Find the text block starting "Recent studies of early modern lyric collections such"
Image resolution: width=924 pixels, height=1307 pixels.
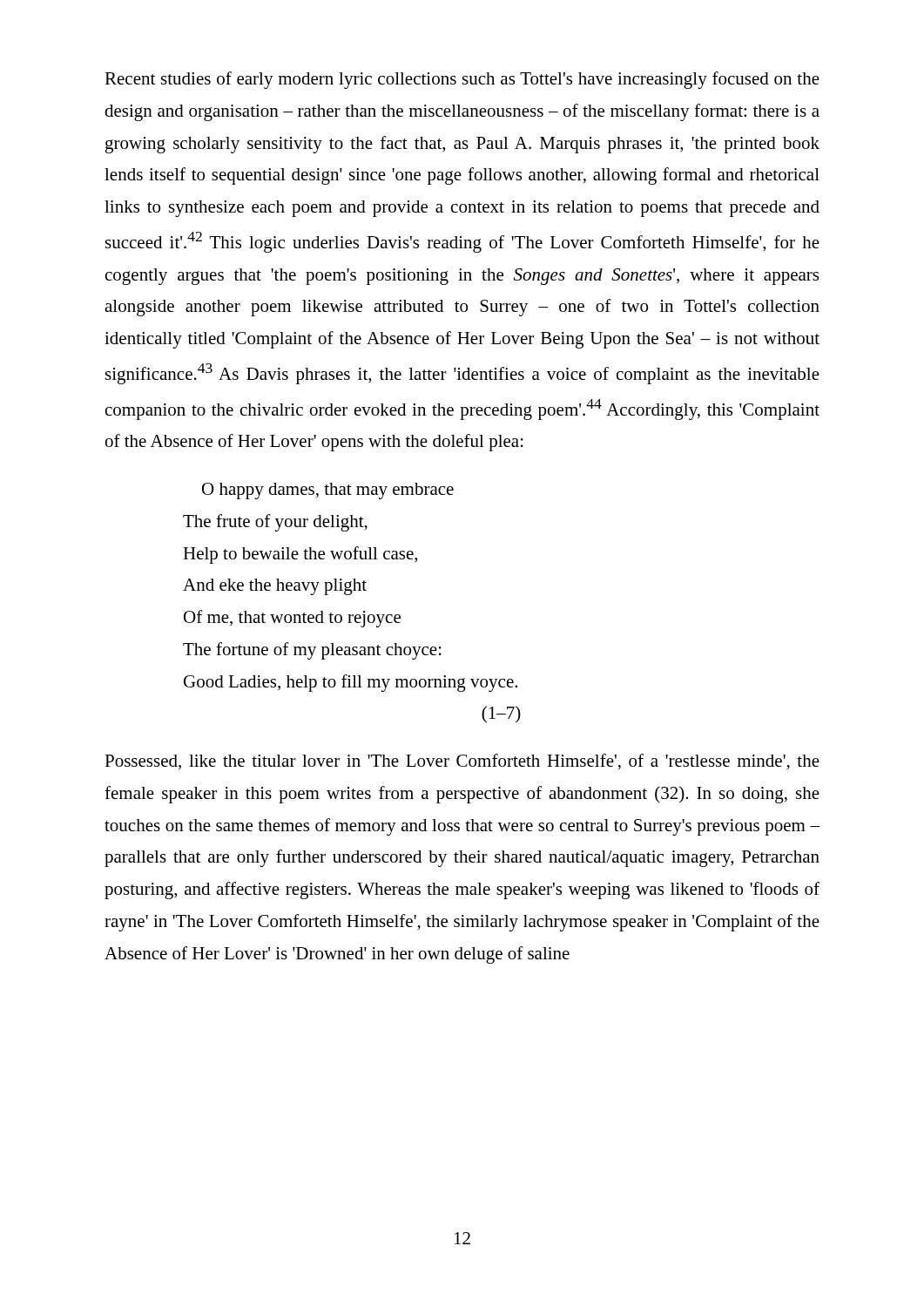pyautogui.click(x=462, y=260)
